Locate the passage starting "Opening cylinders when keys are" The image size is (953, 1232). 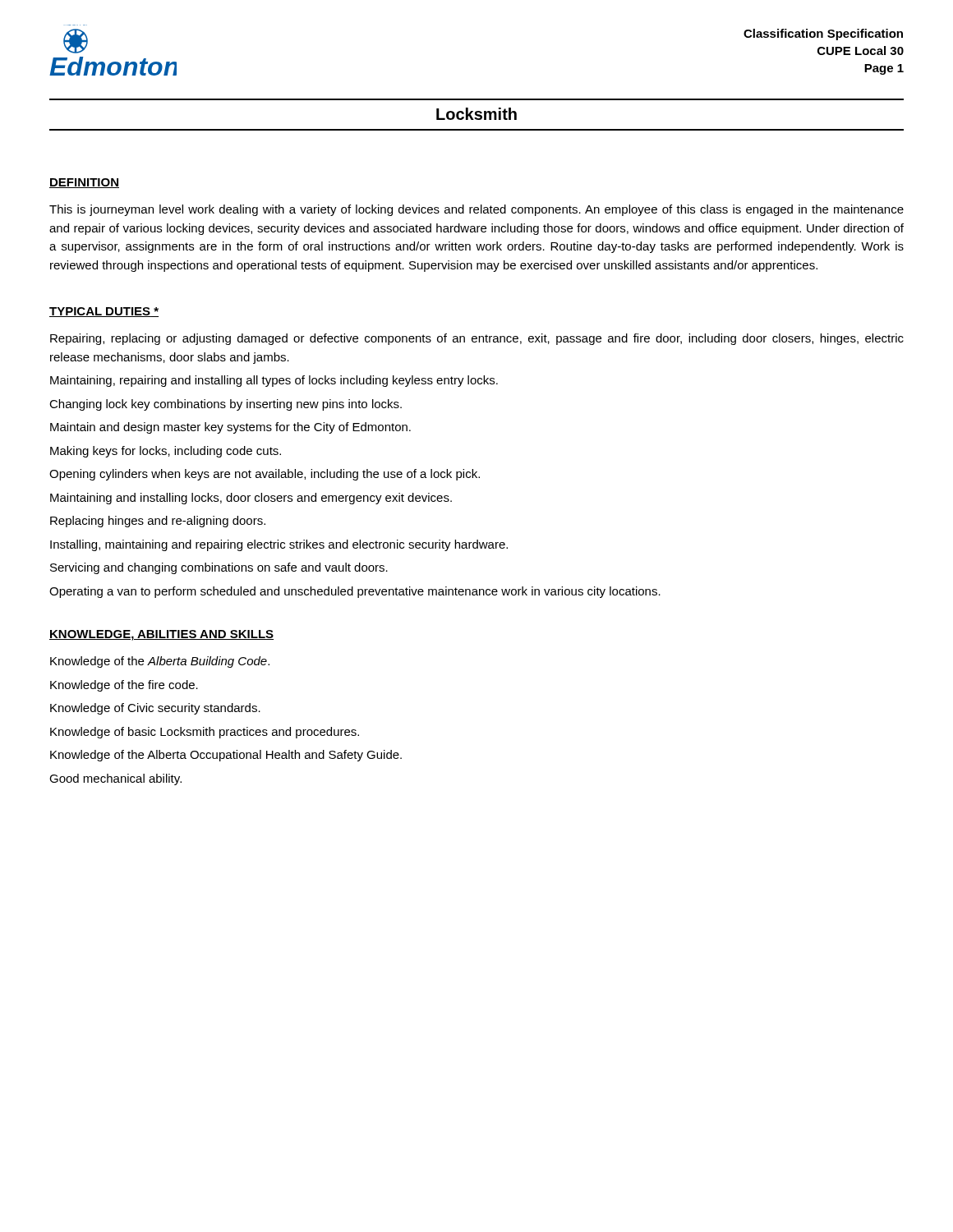(x=265, y=474)
